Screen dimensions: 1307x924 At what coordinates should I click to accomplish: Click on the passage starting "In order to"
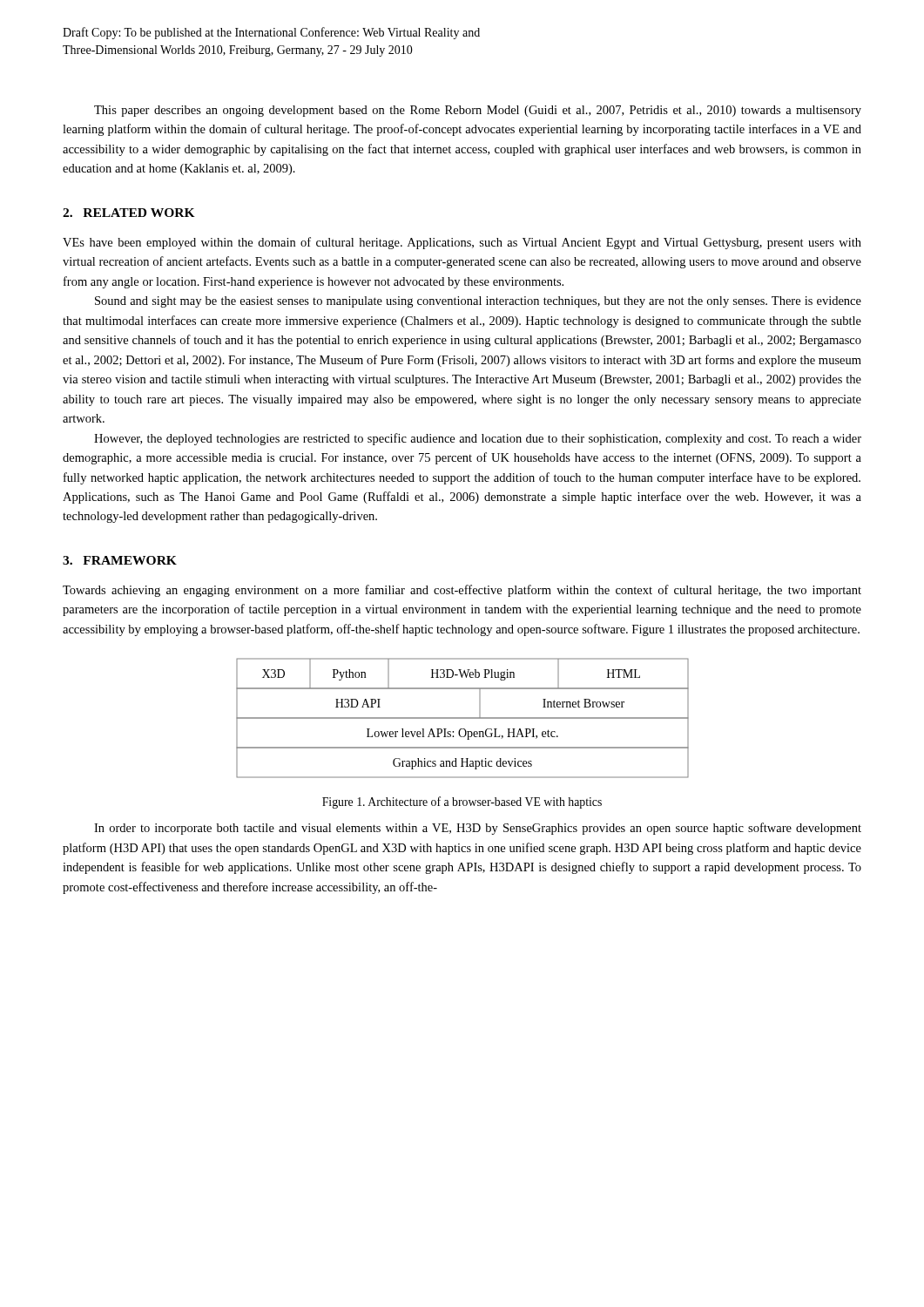click(462, 858)
